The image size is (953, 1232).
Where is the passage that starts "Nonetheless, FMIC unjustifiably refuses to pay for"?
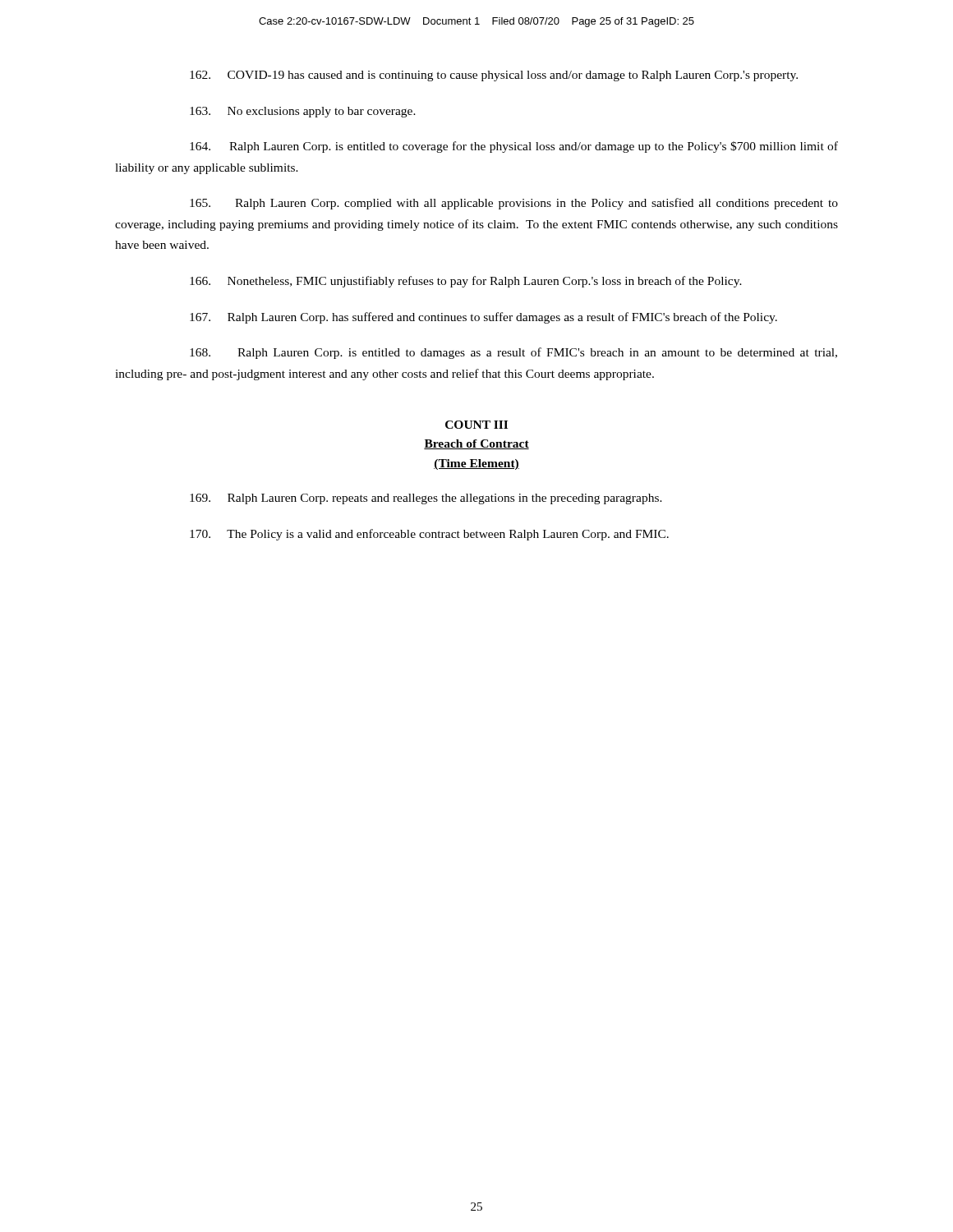(466, 280)
